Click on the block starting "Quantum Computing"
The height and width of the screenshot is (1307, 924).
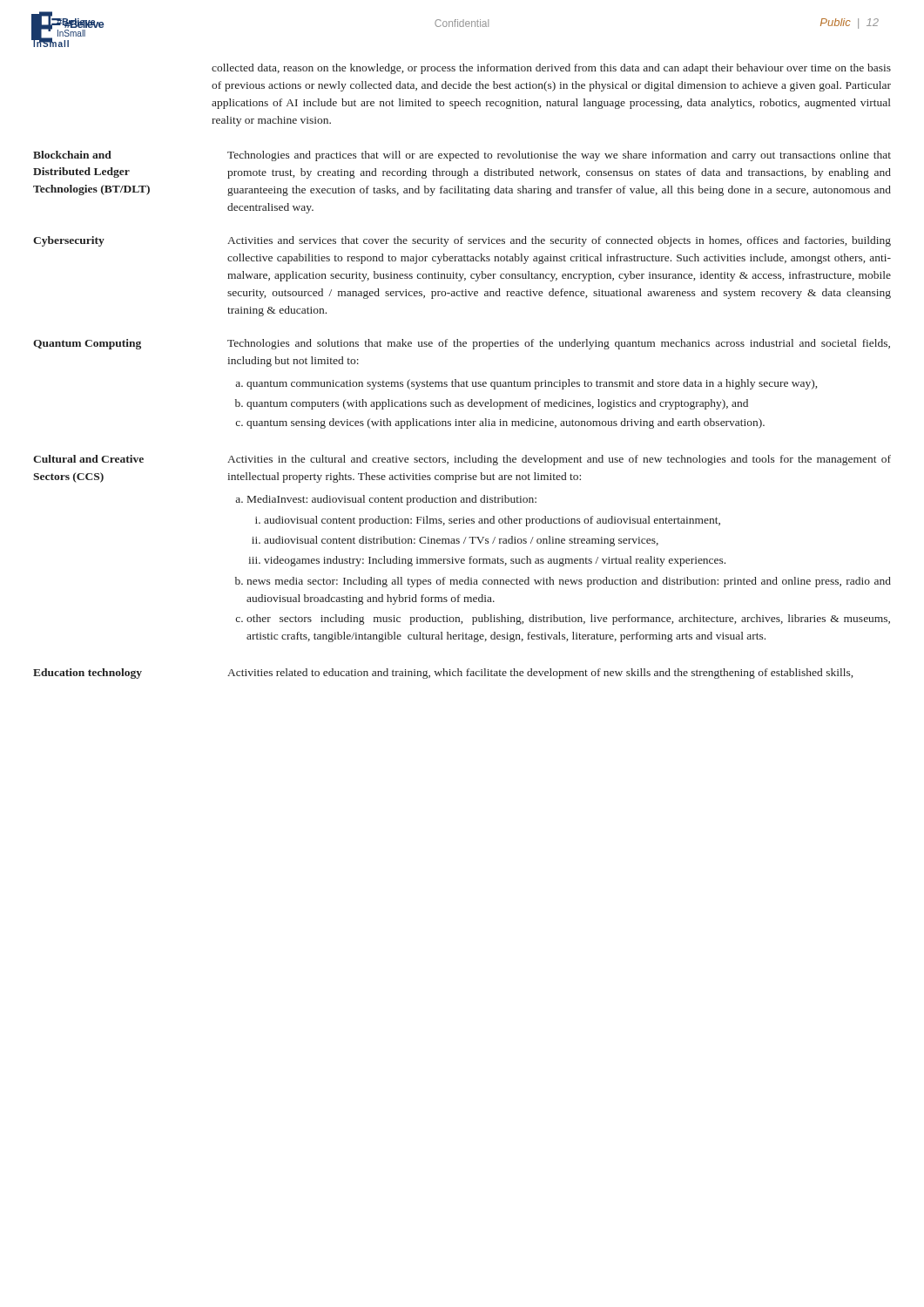point(87,343)
